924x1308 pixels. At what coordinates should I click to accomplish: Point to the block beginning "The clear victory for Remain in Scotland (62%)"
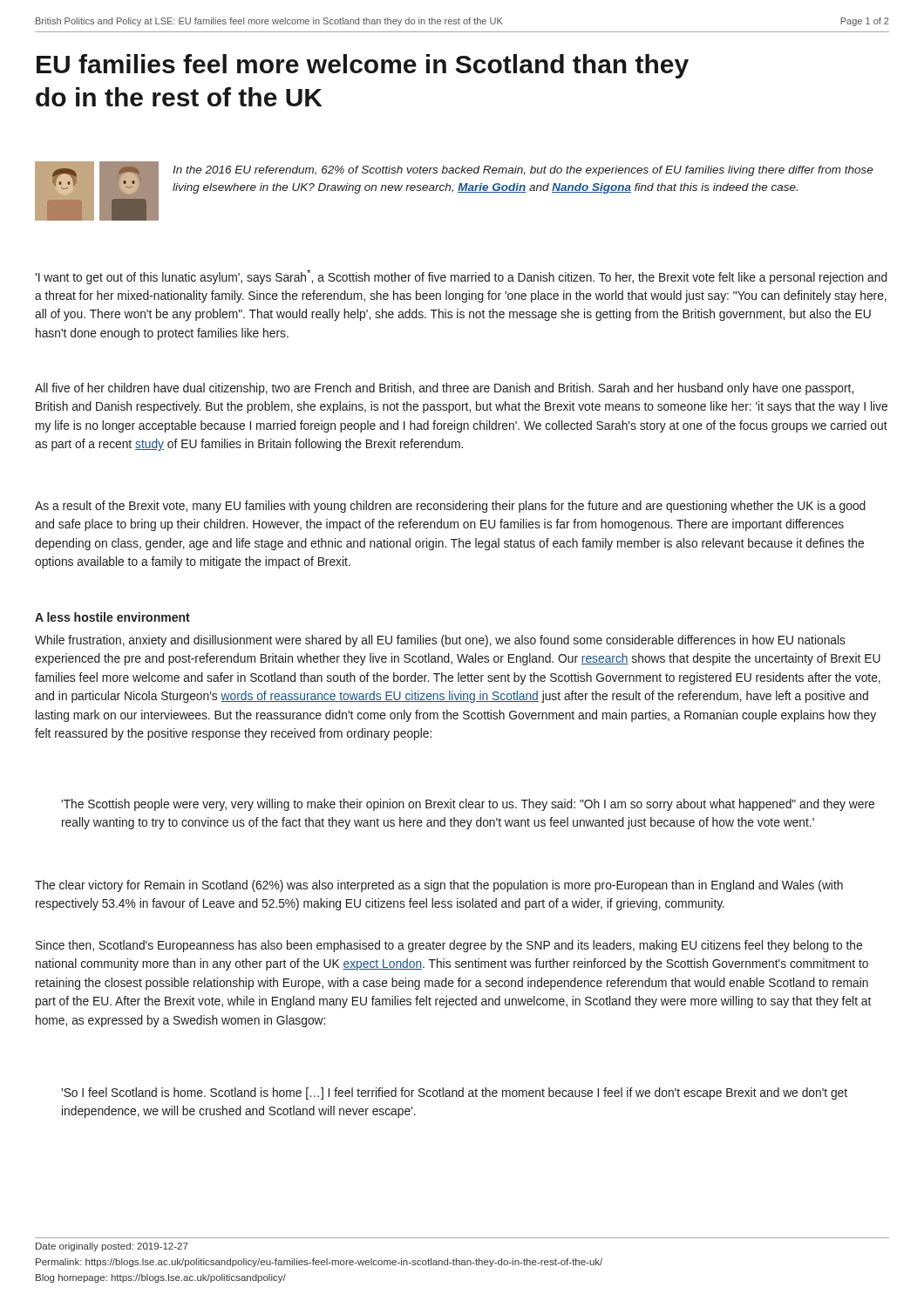pos(462,895)
